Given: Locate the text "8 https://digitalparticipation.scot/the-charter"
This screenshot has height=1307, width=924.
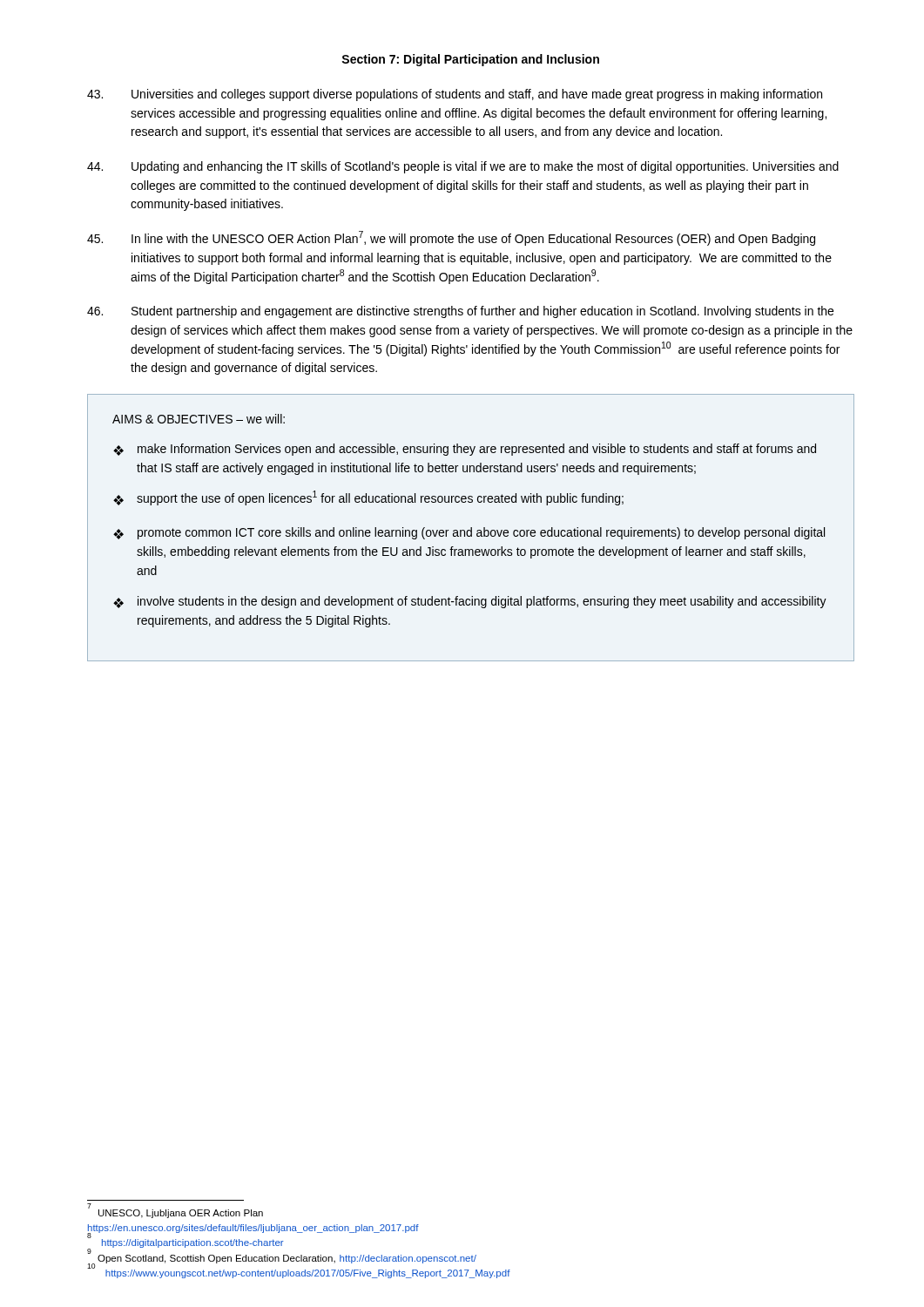Looking at the screenshot, I should click(185, 1243).
